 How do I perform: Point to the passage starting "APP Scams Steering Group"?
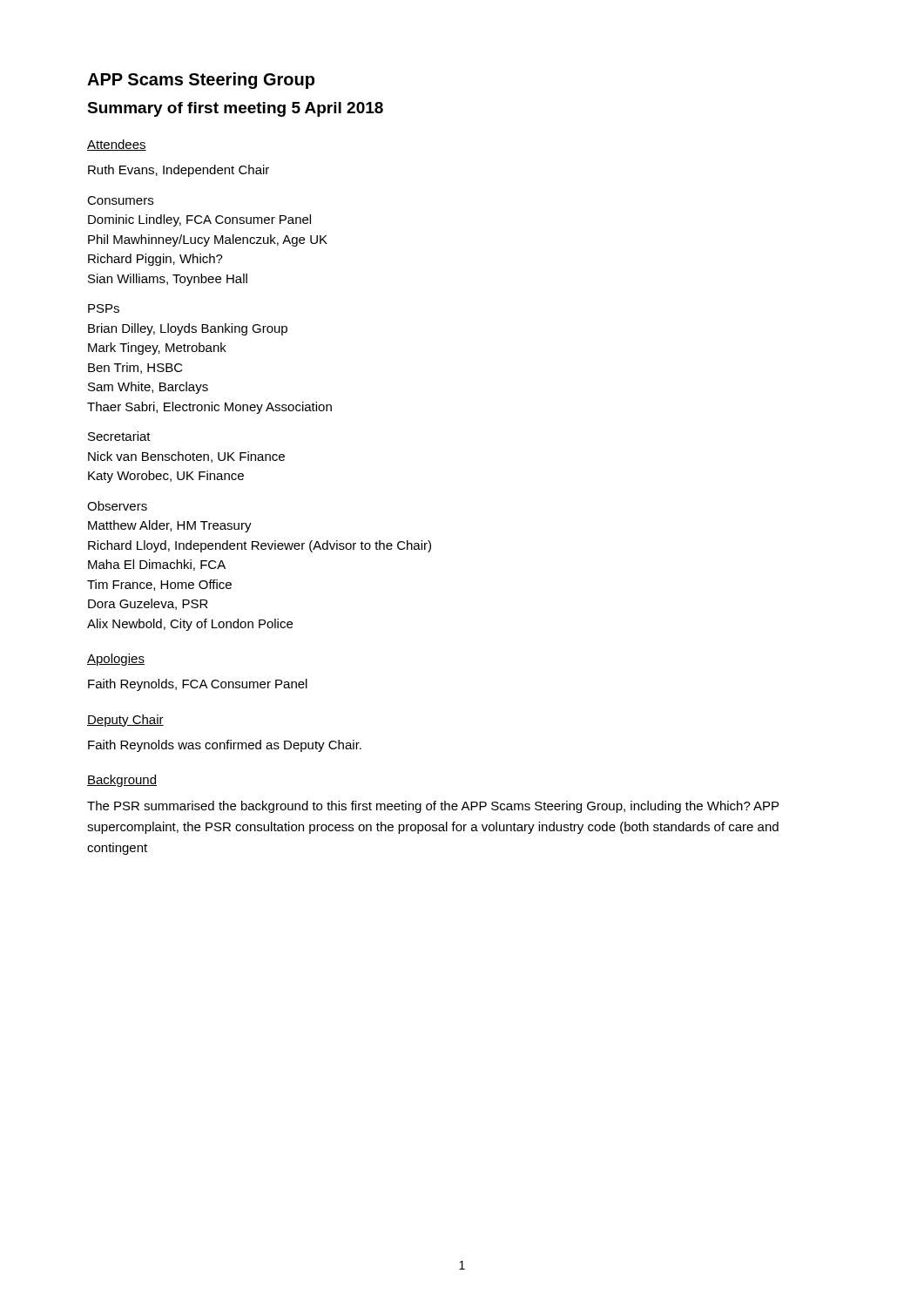pos(201,79)
